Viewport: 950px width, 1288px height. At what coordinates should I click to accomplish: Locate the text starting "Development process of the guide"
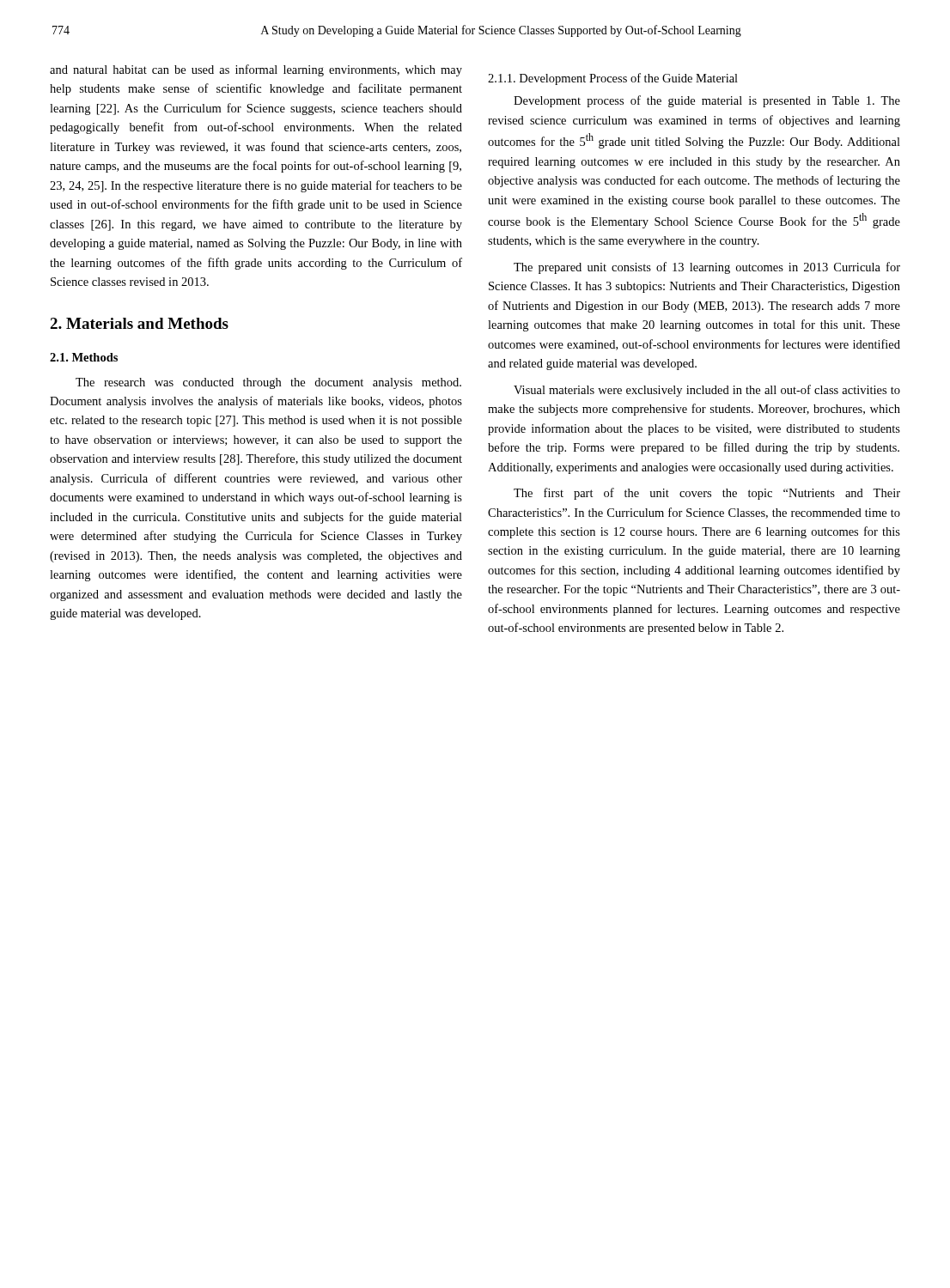(x=694, y=171)
